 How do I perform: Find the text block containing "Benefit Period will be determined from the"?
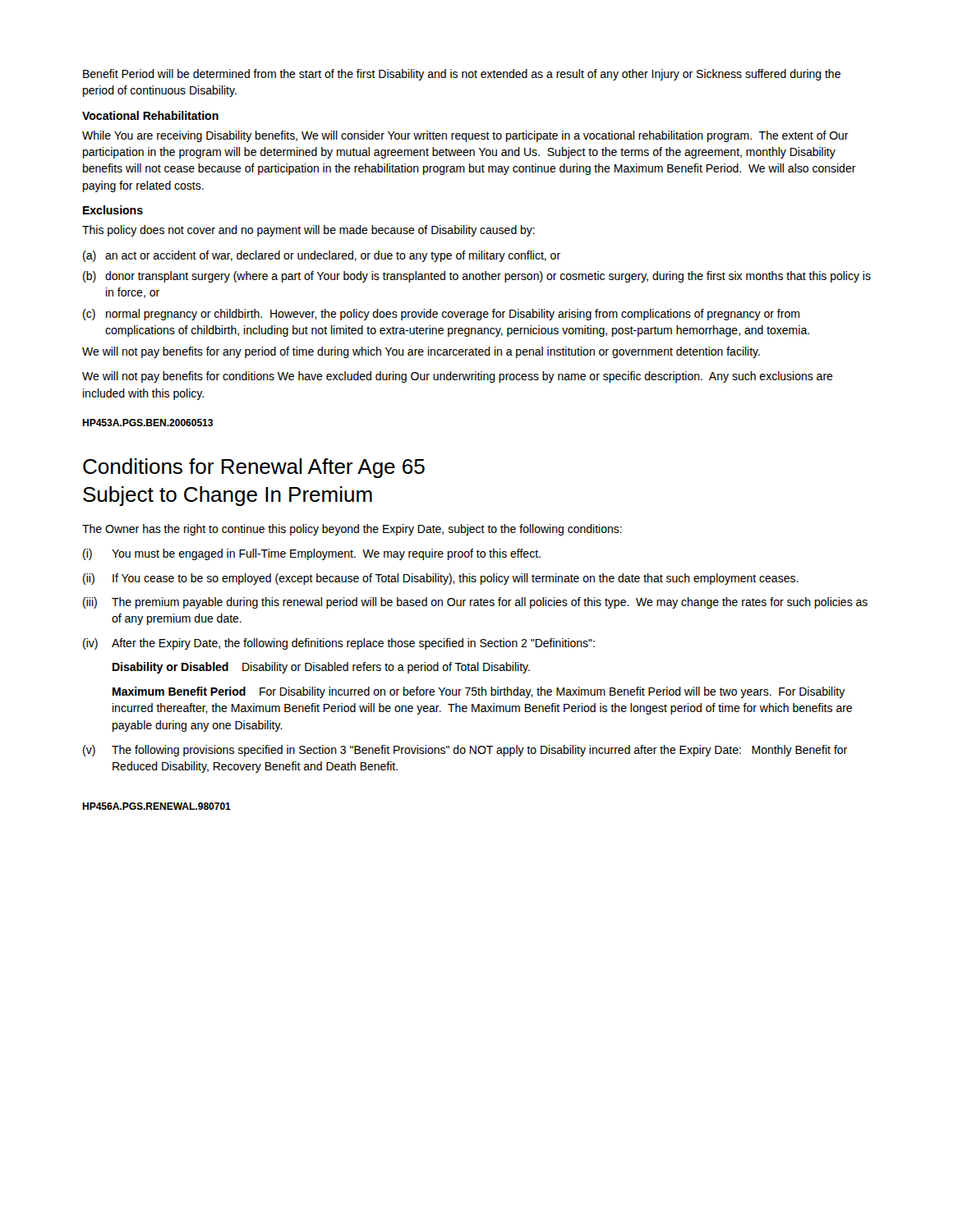click(x=476, y=82)
